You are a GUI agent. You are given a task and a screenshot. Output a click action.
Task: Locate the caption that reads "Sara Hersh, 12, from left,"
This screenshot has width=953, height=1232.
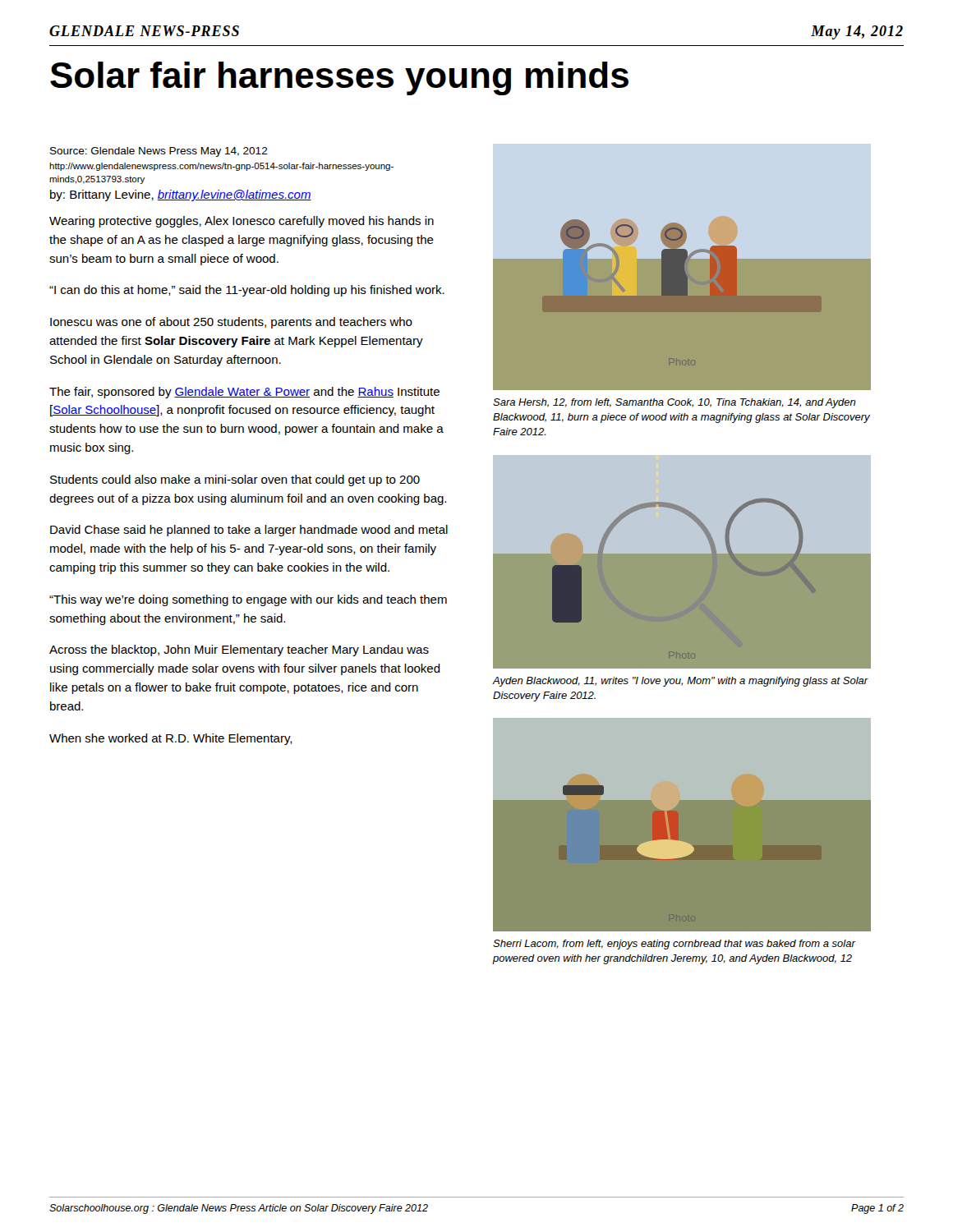tap(681, 417)
